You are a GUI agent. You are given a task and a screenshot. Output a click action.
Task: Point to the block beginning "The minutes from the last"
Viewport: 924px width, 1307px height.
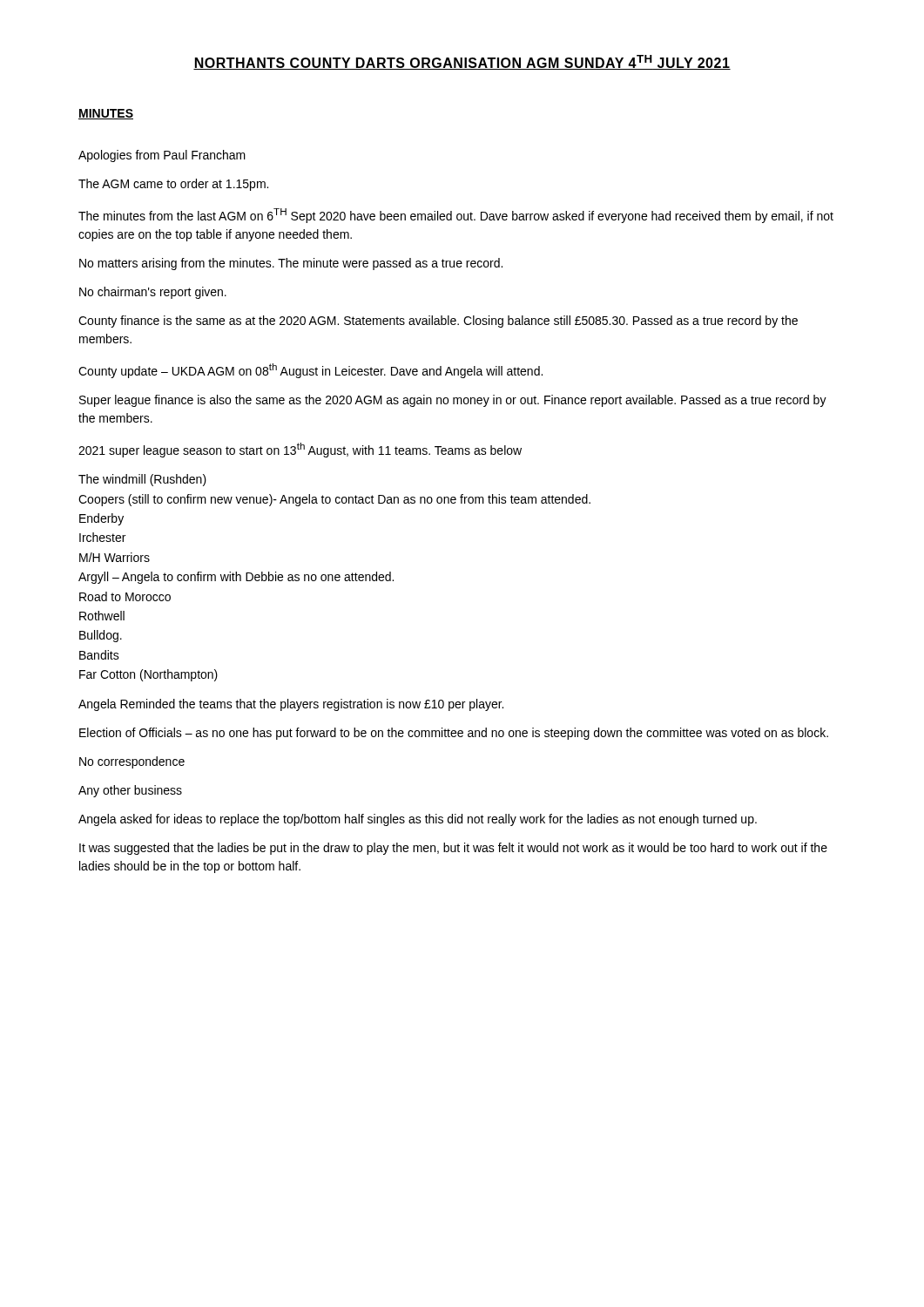tap(456, 224)
